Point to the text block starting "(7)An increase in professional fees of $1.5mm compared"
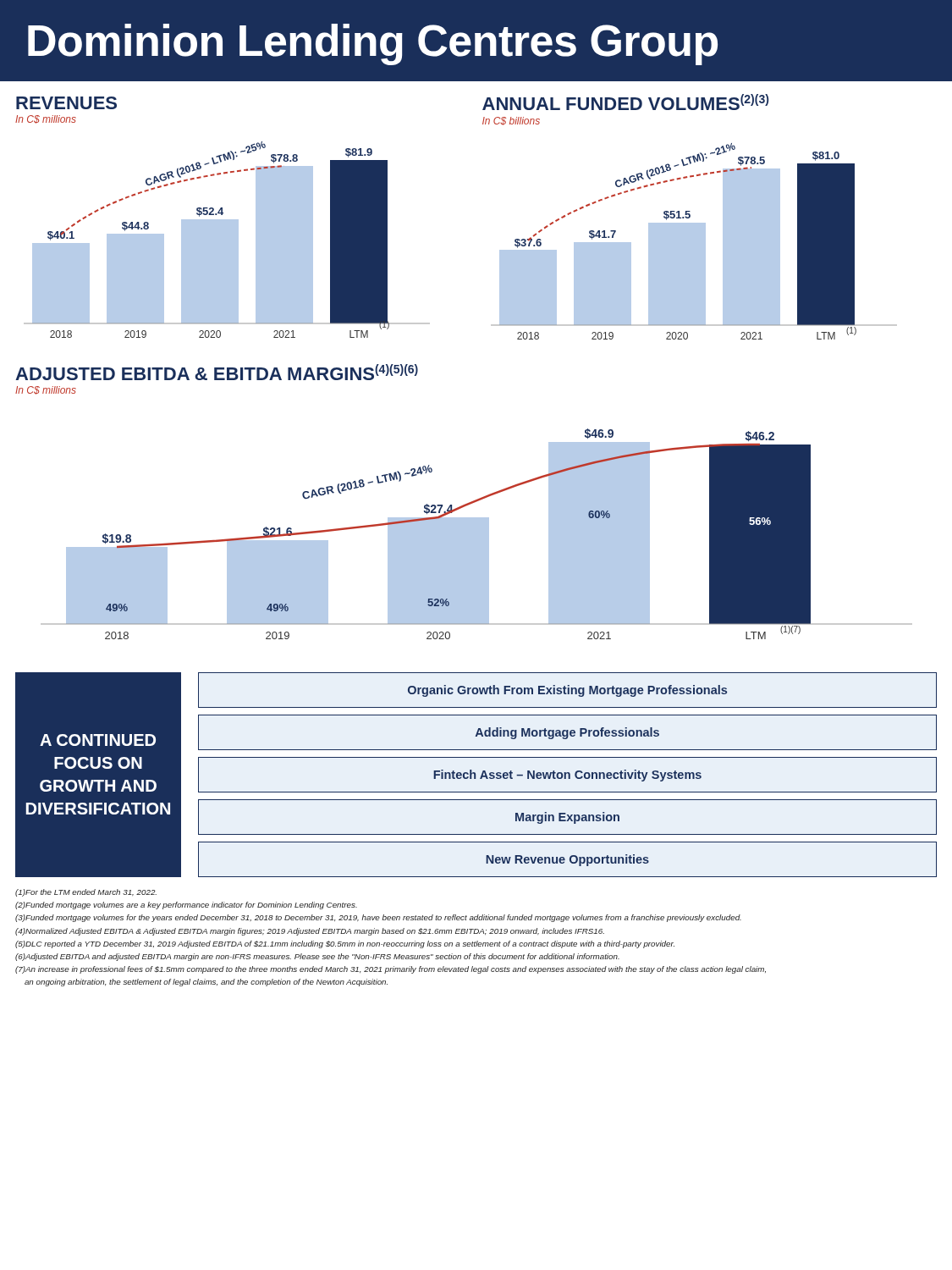The height and width of the screenshot is (1270, 952). pos(476,976)
